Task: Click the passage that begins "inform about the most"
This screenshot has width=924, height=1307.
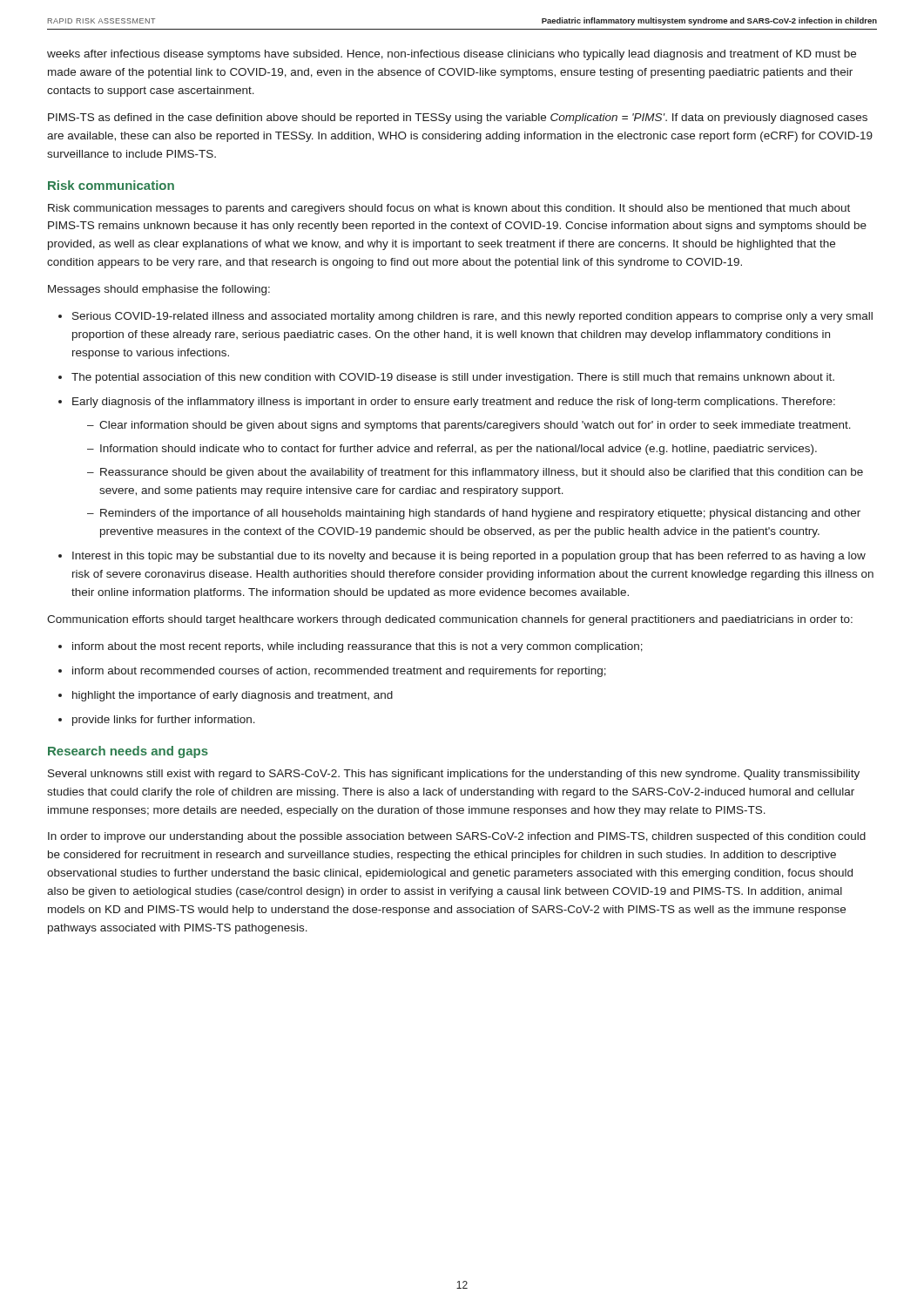Action: click(357, 646)
